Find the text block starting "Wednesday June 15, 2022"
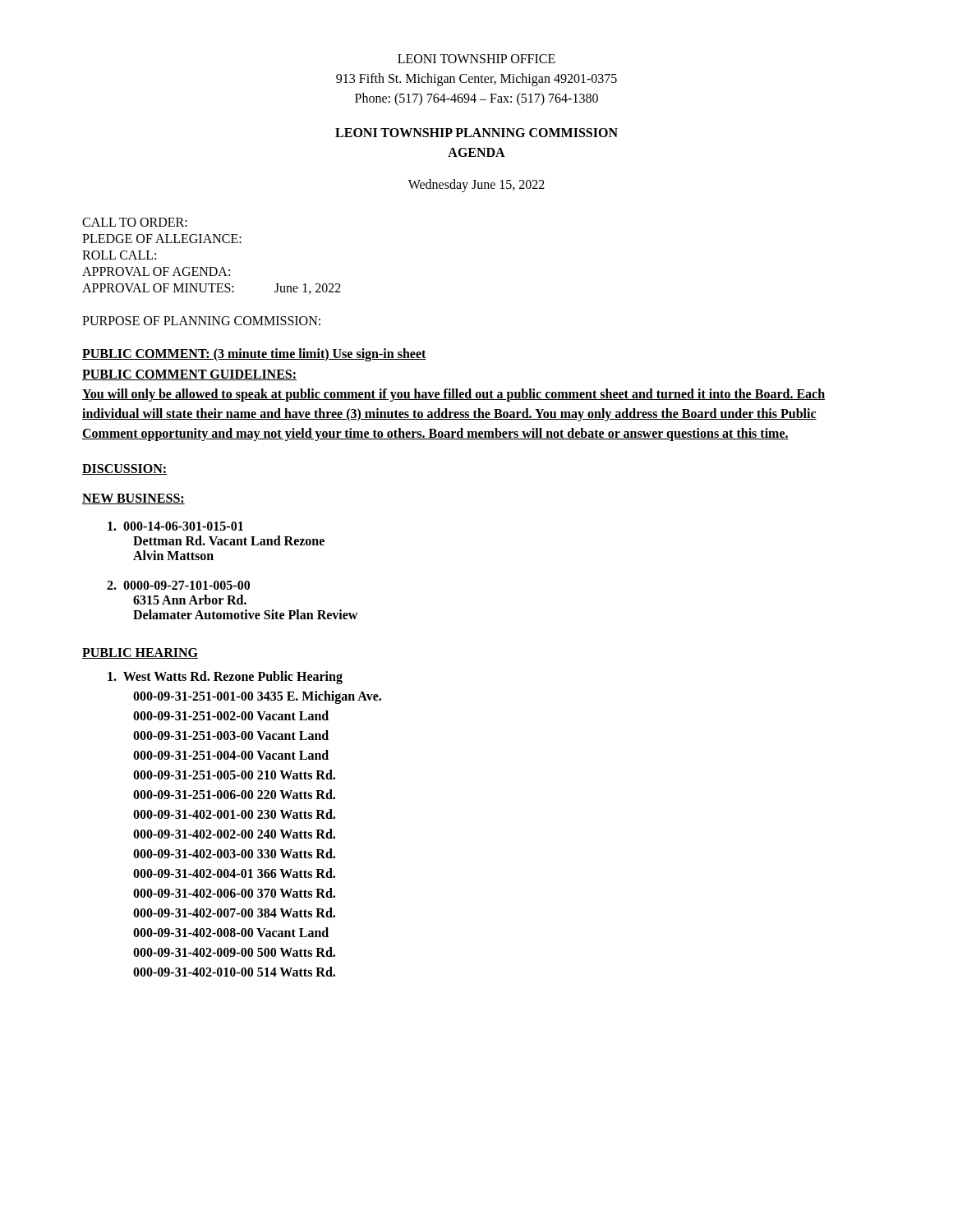953x1232 pixels. 476,184
